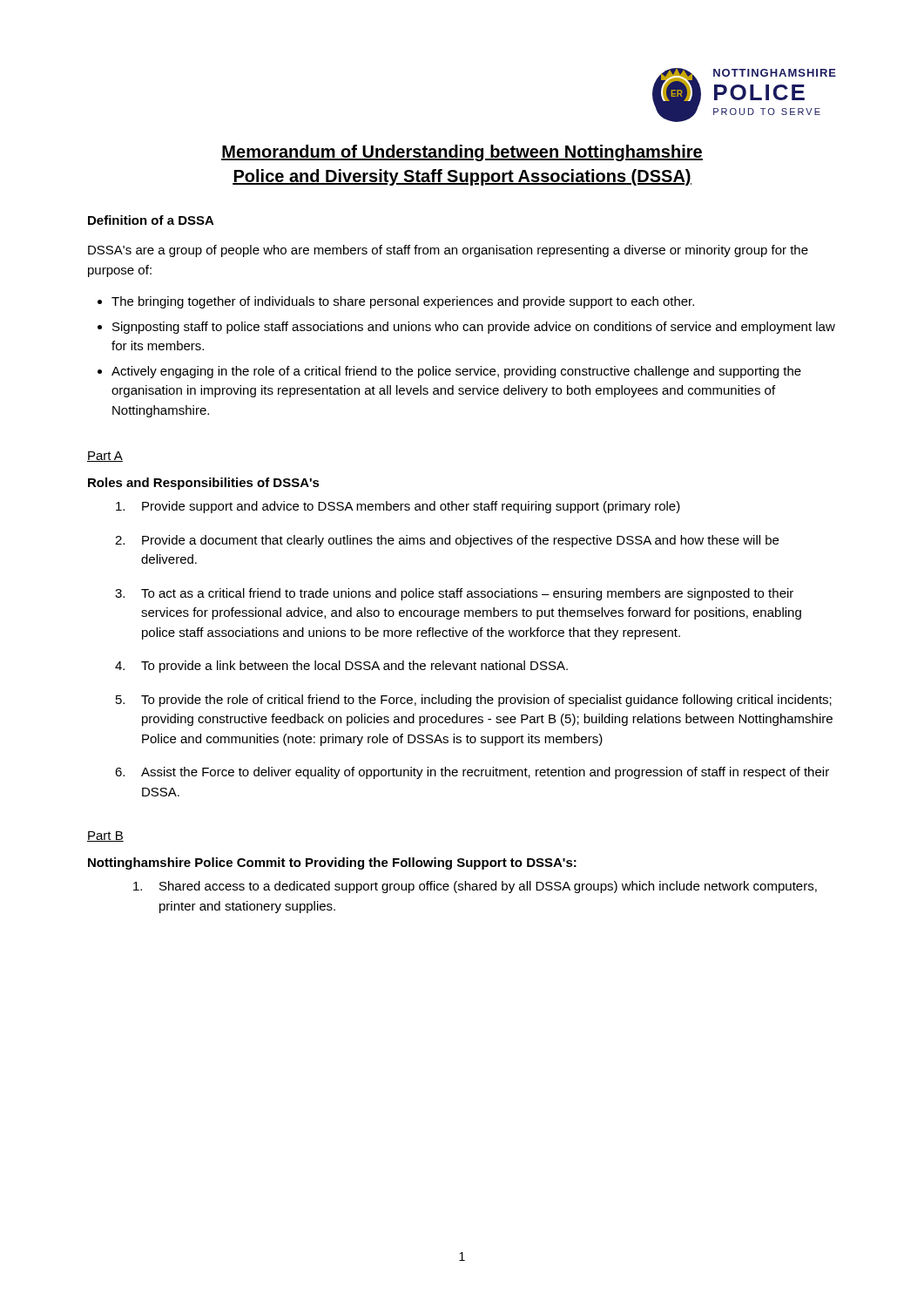Select the section header that reads "Roles and Responsibilities of"

pos(204,484)
